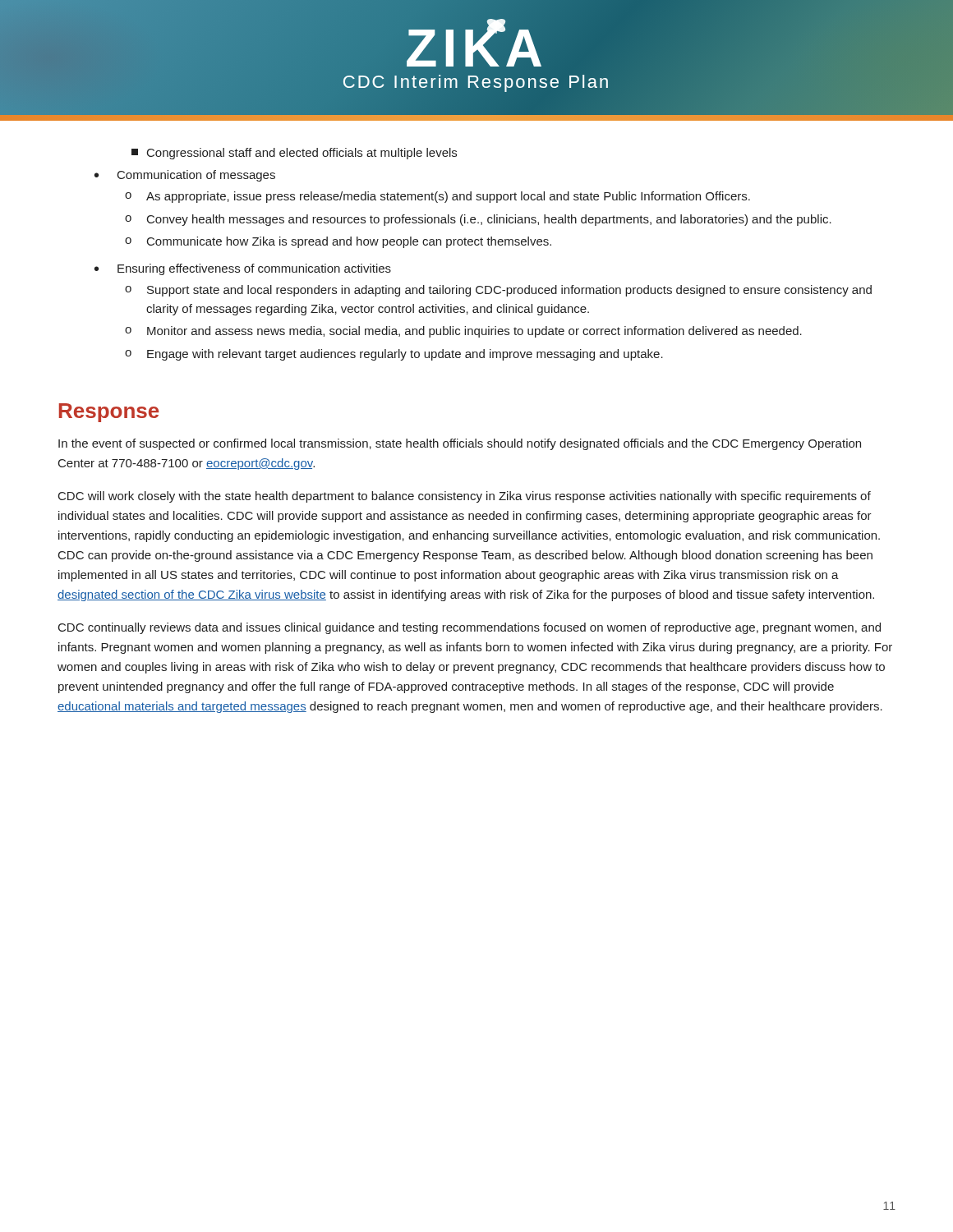This screenshot has width=953, height=1232.
Task: Point to the block beginning "CDC continually reviews data and issues clinical"
Action: coord(476,667)
